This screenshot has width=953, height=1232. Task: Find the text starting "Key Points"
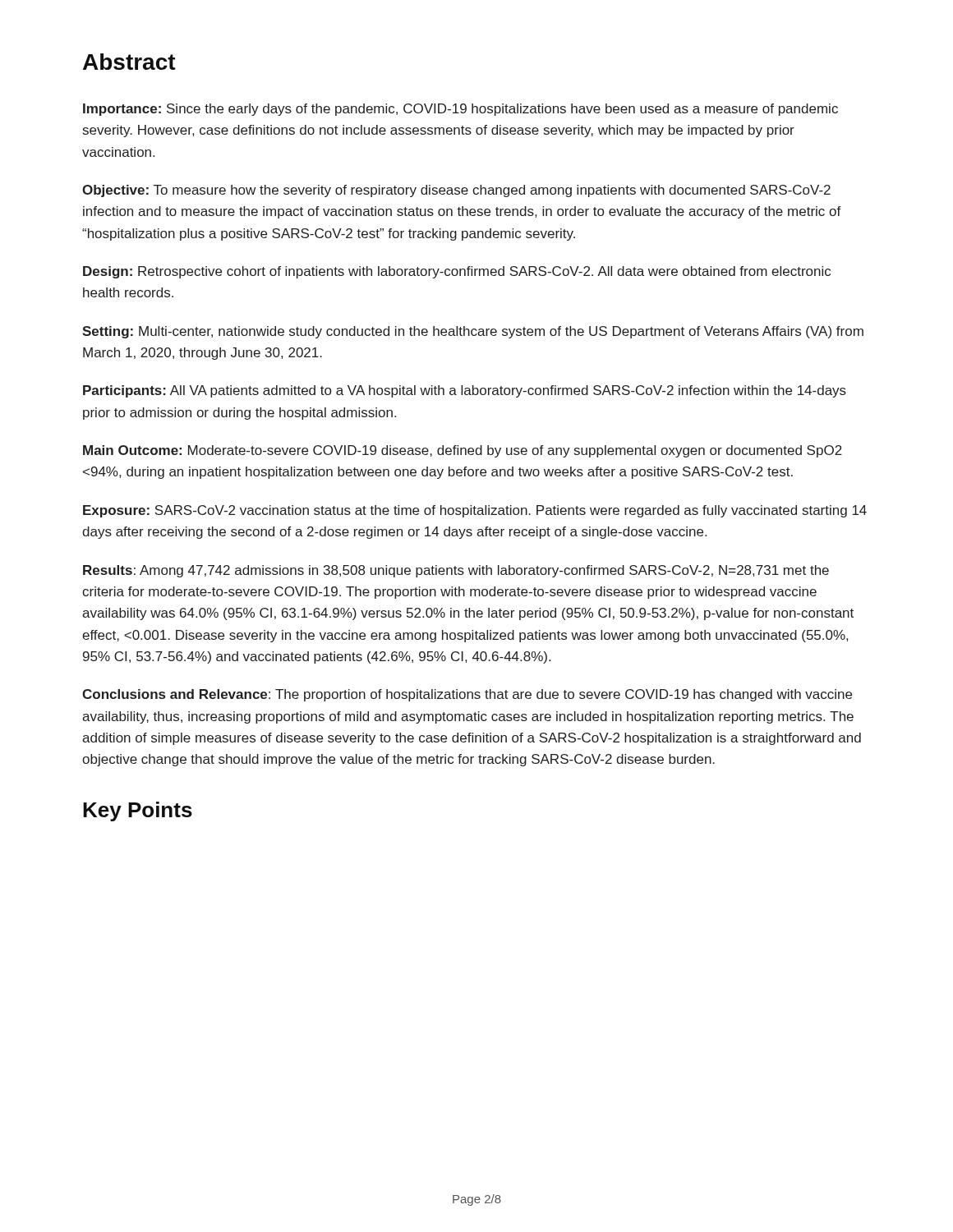[x=138, y=811]
